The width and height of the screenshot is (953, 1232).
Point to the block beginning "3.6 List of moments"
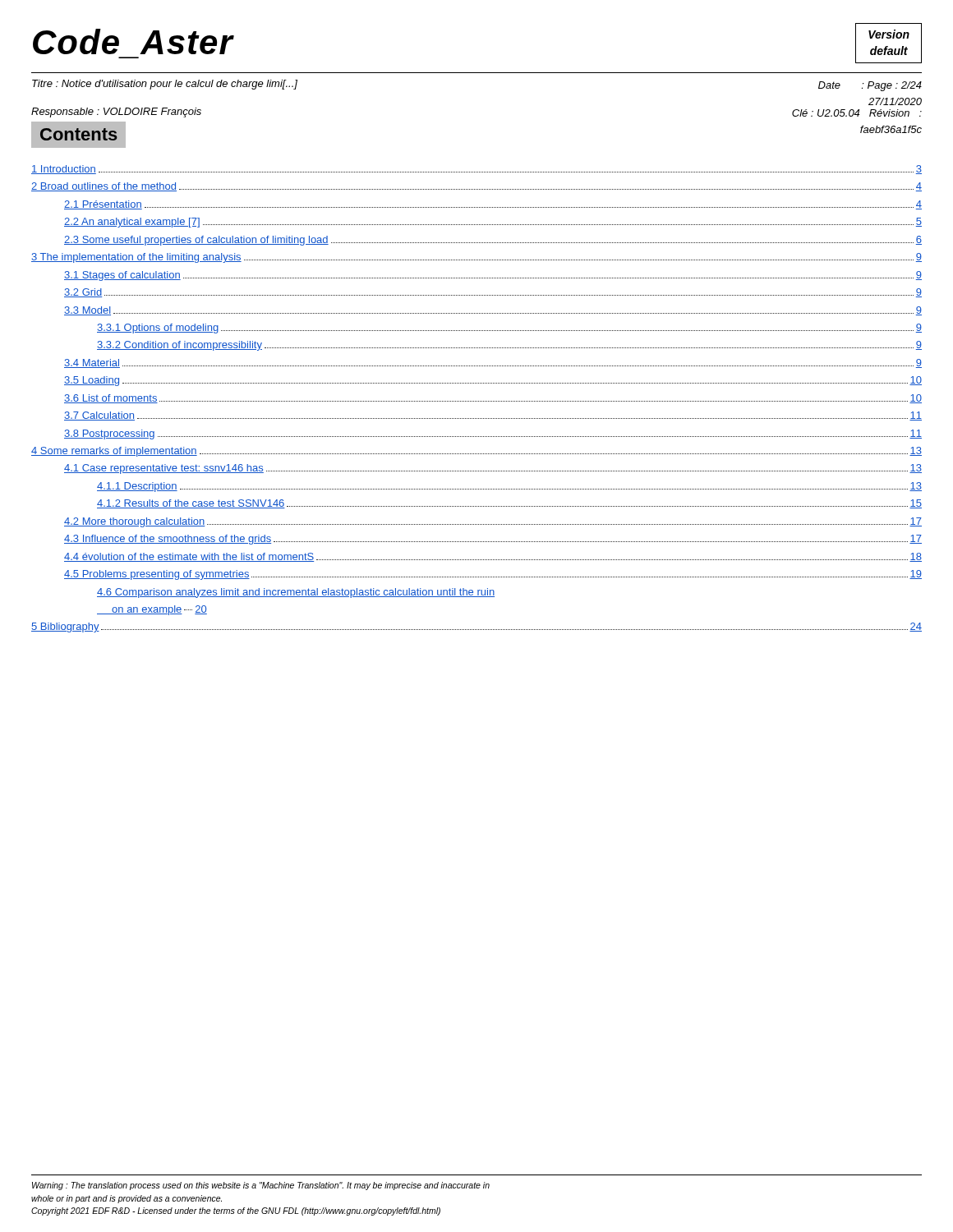(493, 398)
